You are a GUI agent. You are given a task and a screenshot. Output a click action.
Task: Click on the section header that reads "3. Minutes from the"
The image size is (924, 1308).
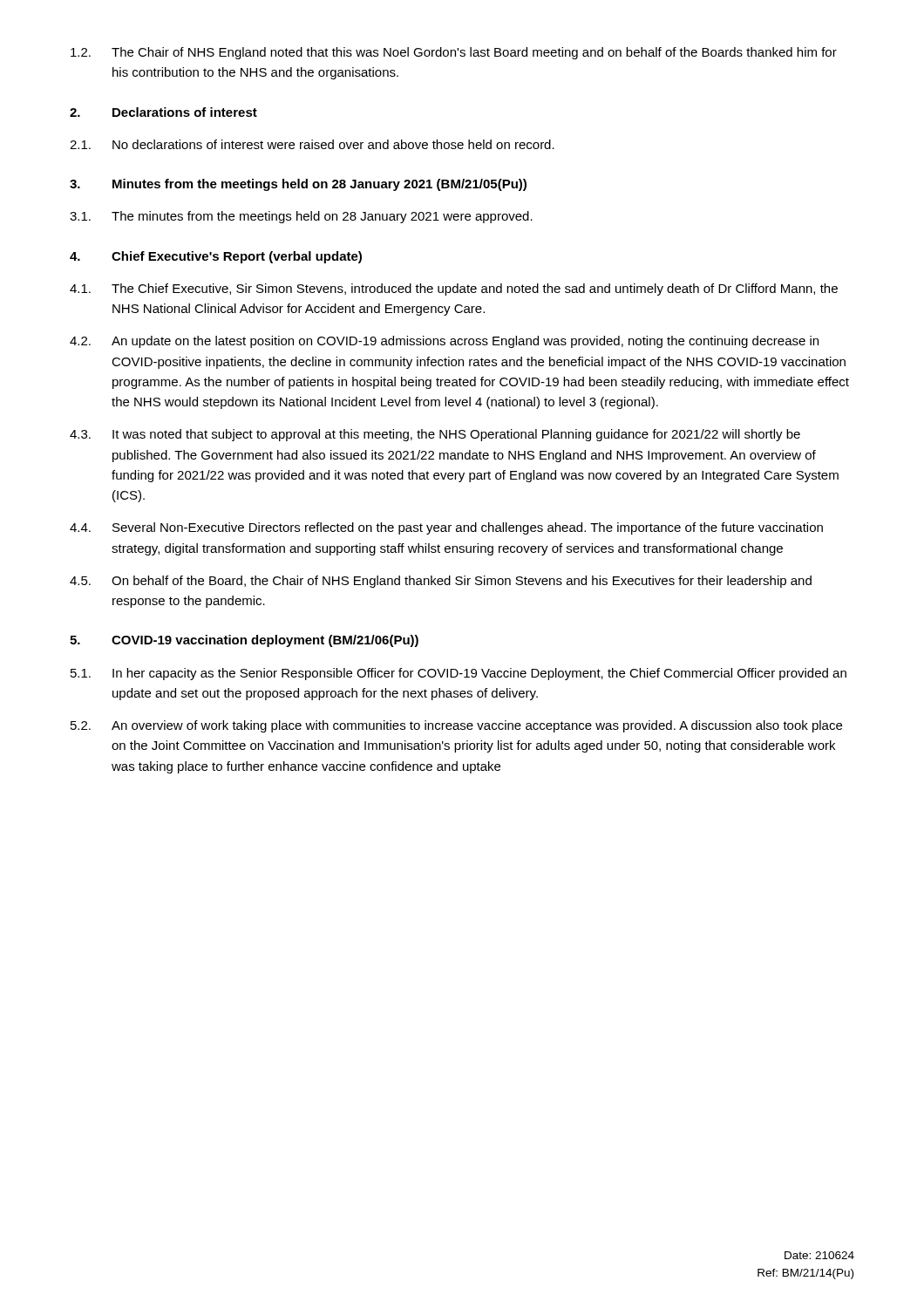(x=462, y=184)
